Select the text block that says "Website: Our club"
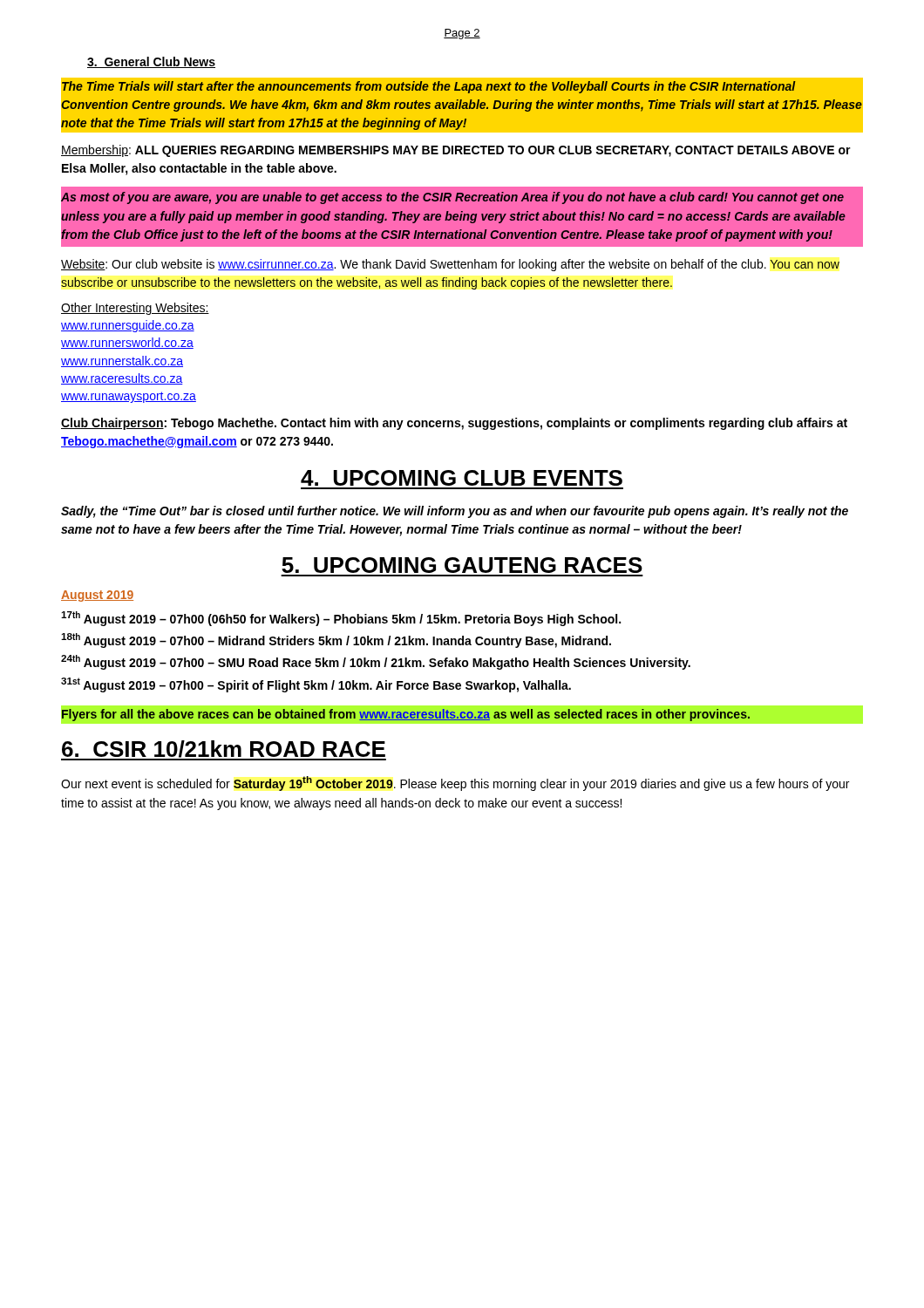This screenshot has height=1308, width=924. tap(450, 273)
